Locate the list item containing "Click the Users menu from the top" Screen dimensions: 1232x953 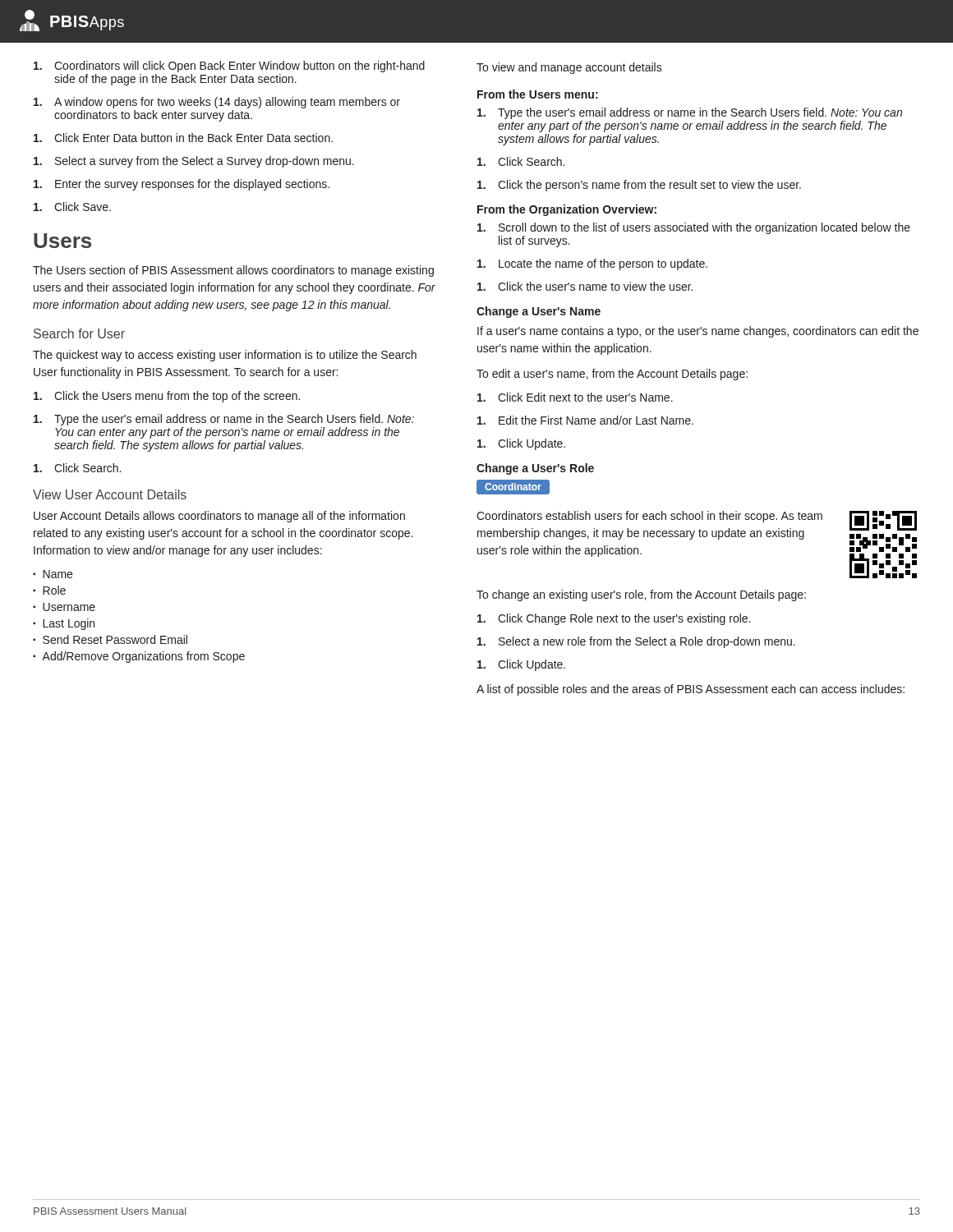point(234,396)
